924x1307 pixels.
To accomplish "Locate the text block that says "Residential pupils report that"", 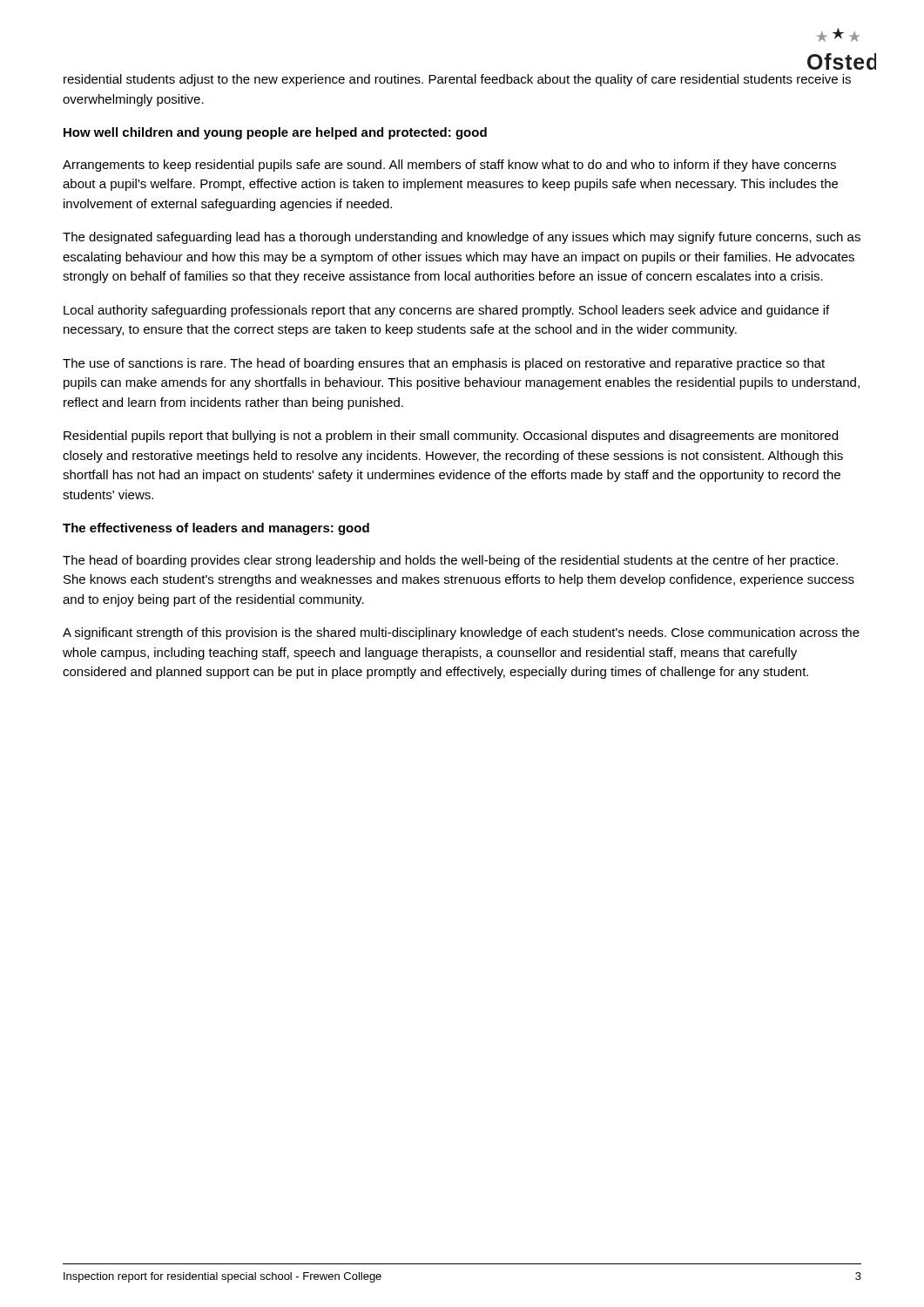I will pyautogui.click(x=453, y=465).
